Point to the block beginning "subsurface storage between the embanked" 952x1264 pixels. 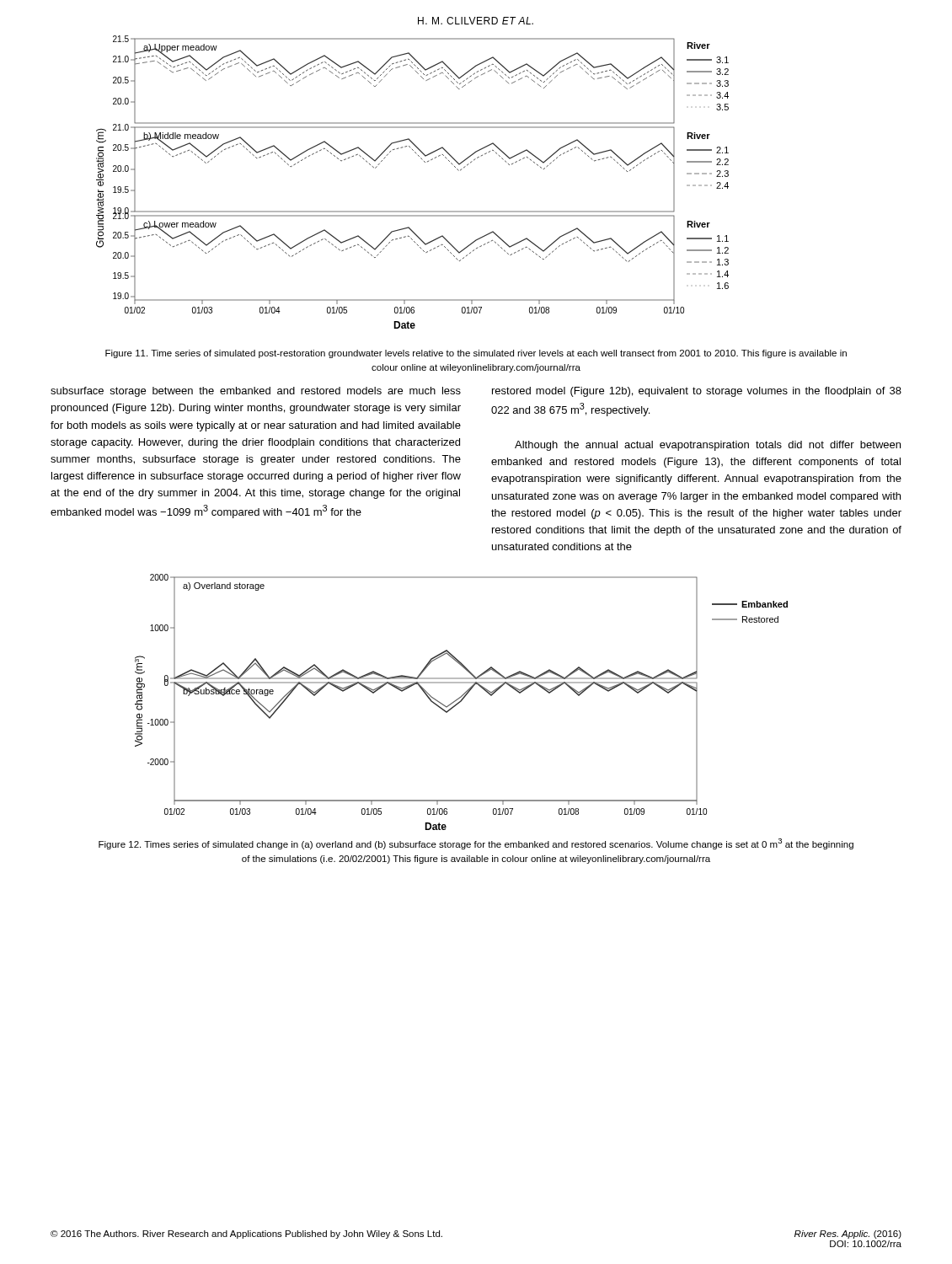(256, 452)
